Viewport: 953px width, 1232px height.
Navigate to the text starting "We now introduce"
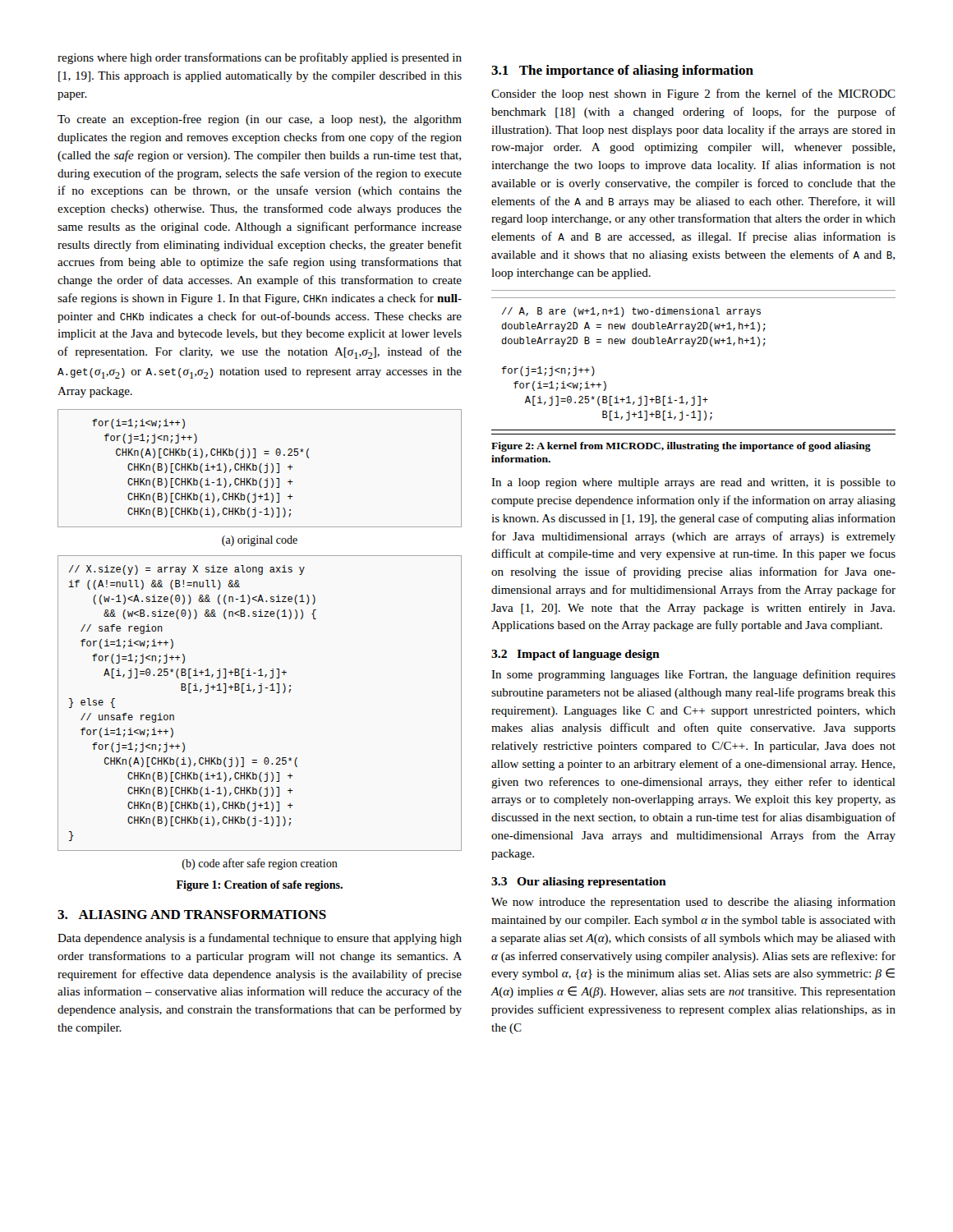[693, 965]
